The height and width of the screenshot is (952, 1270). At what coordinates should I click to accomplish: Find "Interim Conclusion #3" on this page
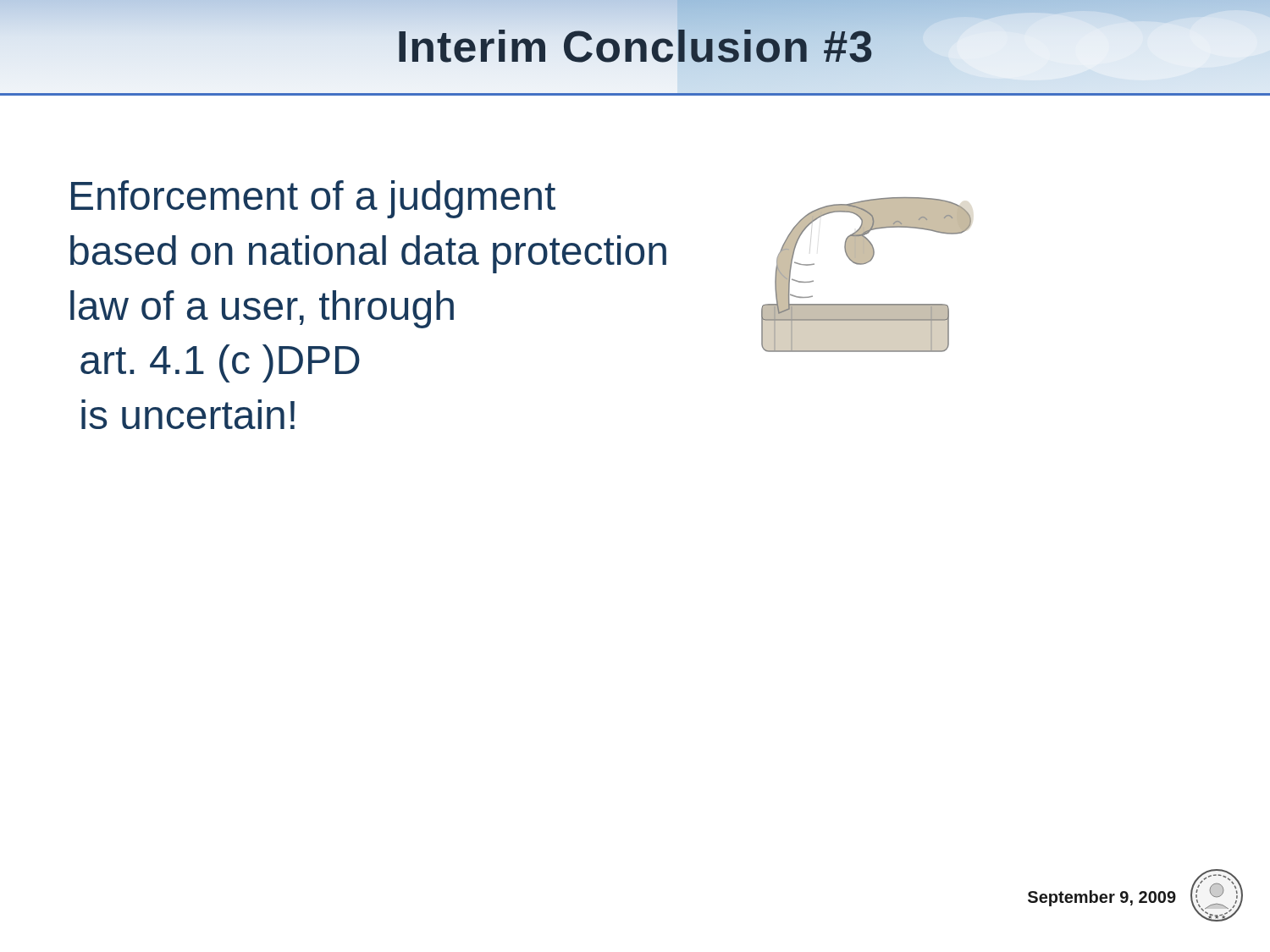[635, 47]
